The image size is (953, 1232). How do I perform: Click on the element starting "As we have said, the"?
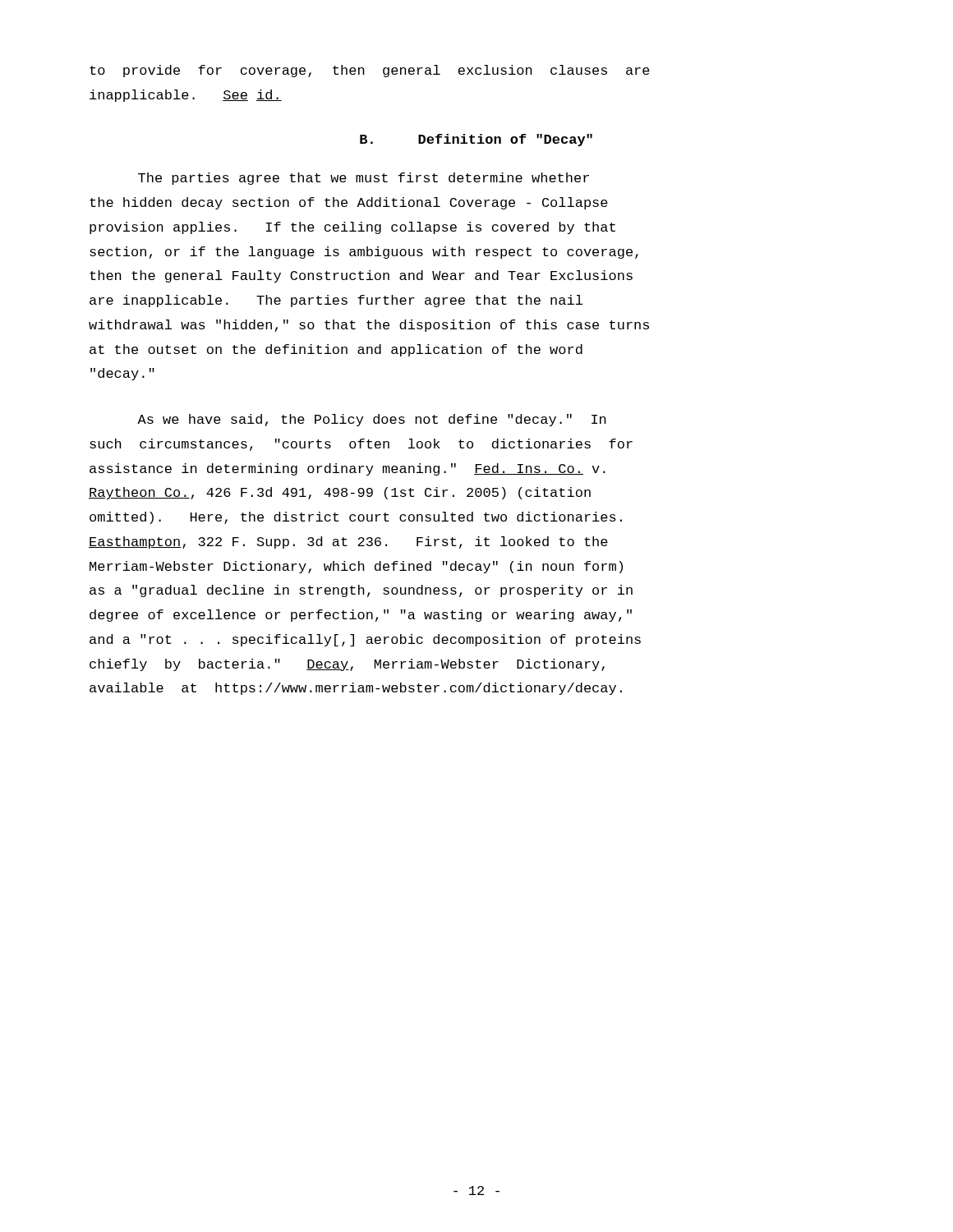(x=365, y=555)
